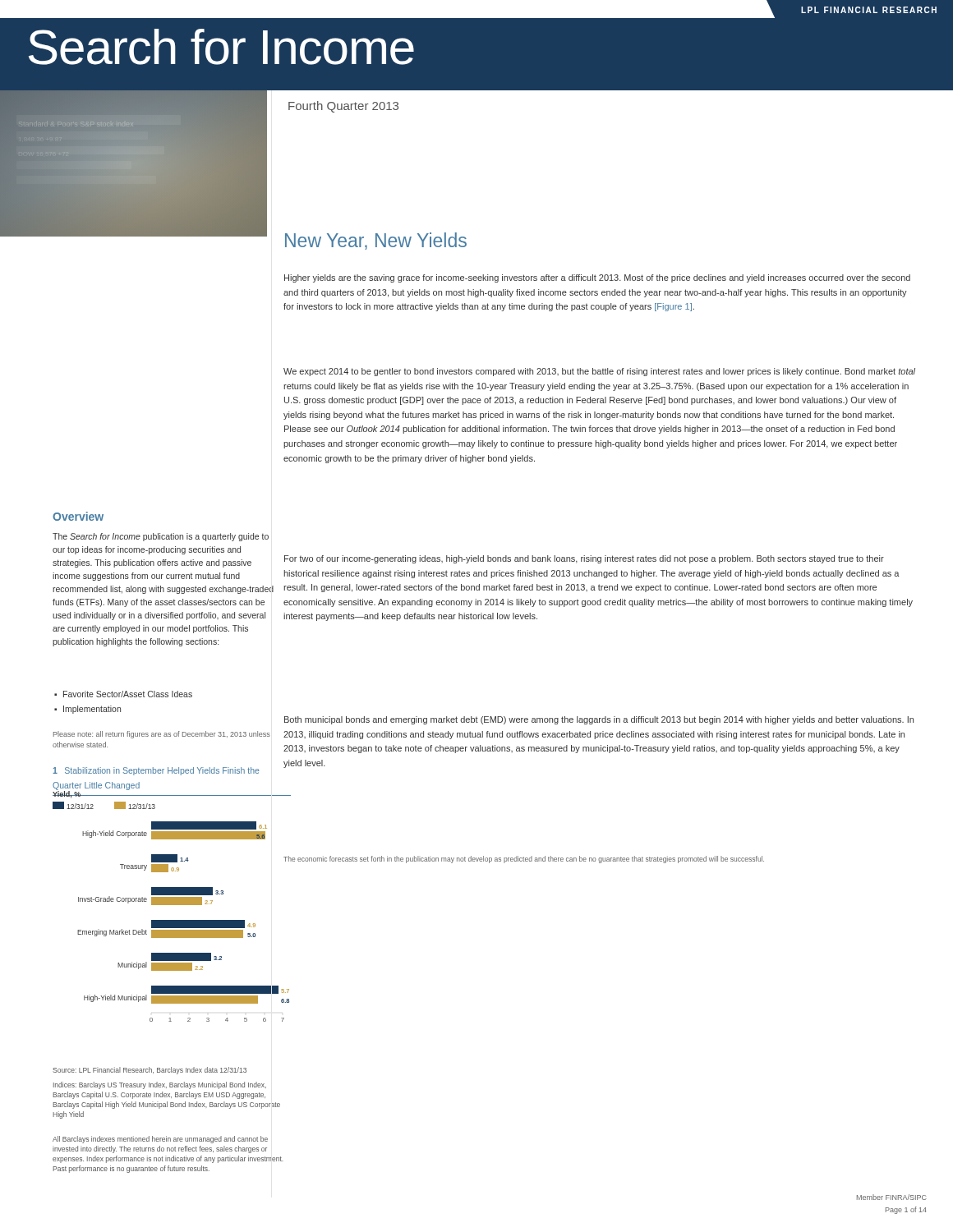Click on the passage starting "For two of our income-generating"
The image size is (953, 1232).
click(598, 587)
